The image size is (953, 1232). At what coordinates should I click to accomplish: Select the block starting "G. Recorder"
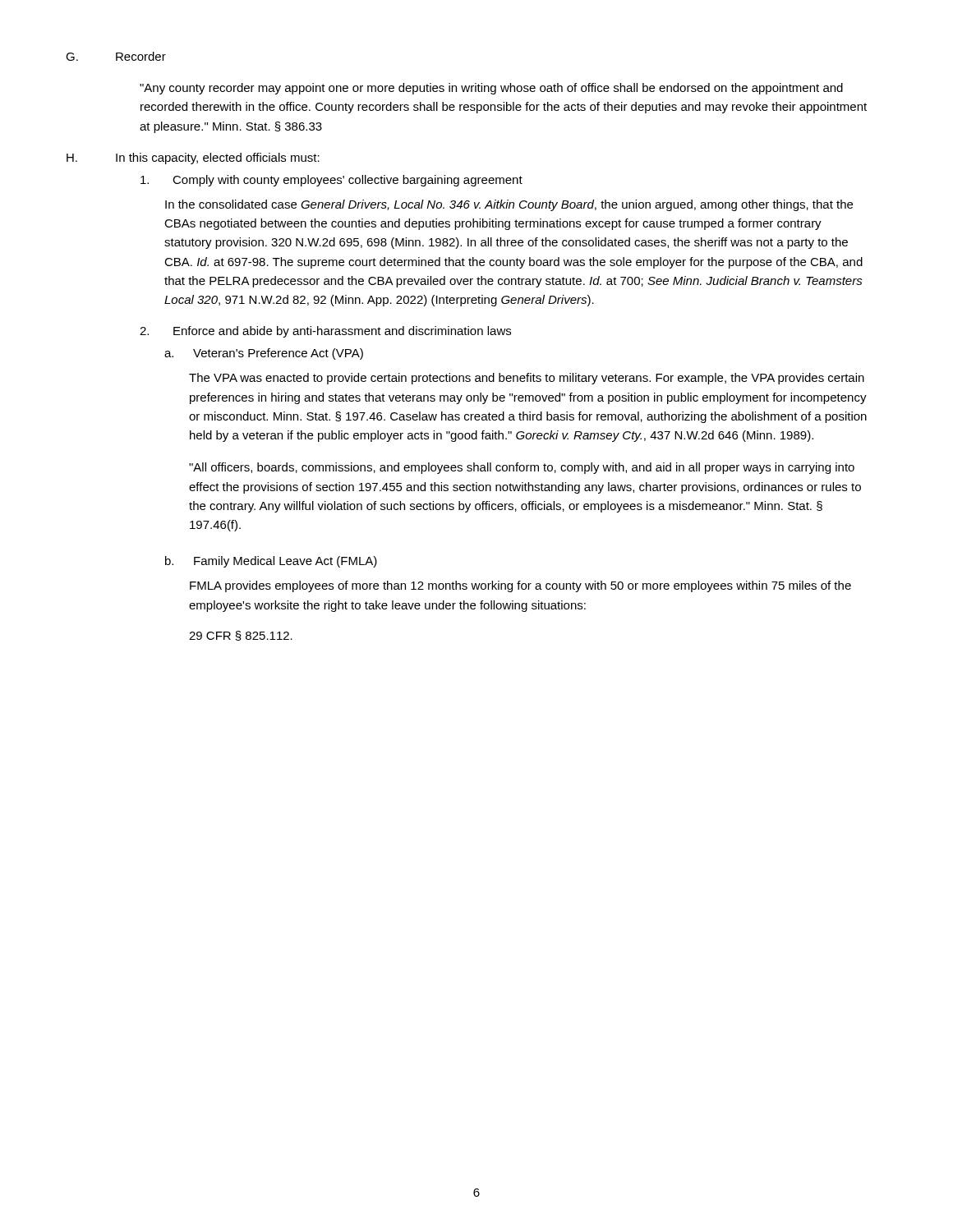[x=116, y=56]
